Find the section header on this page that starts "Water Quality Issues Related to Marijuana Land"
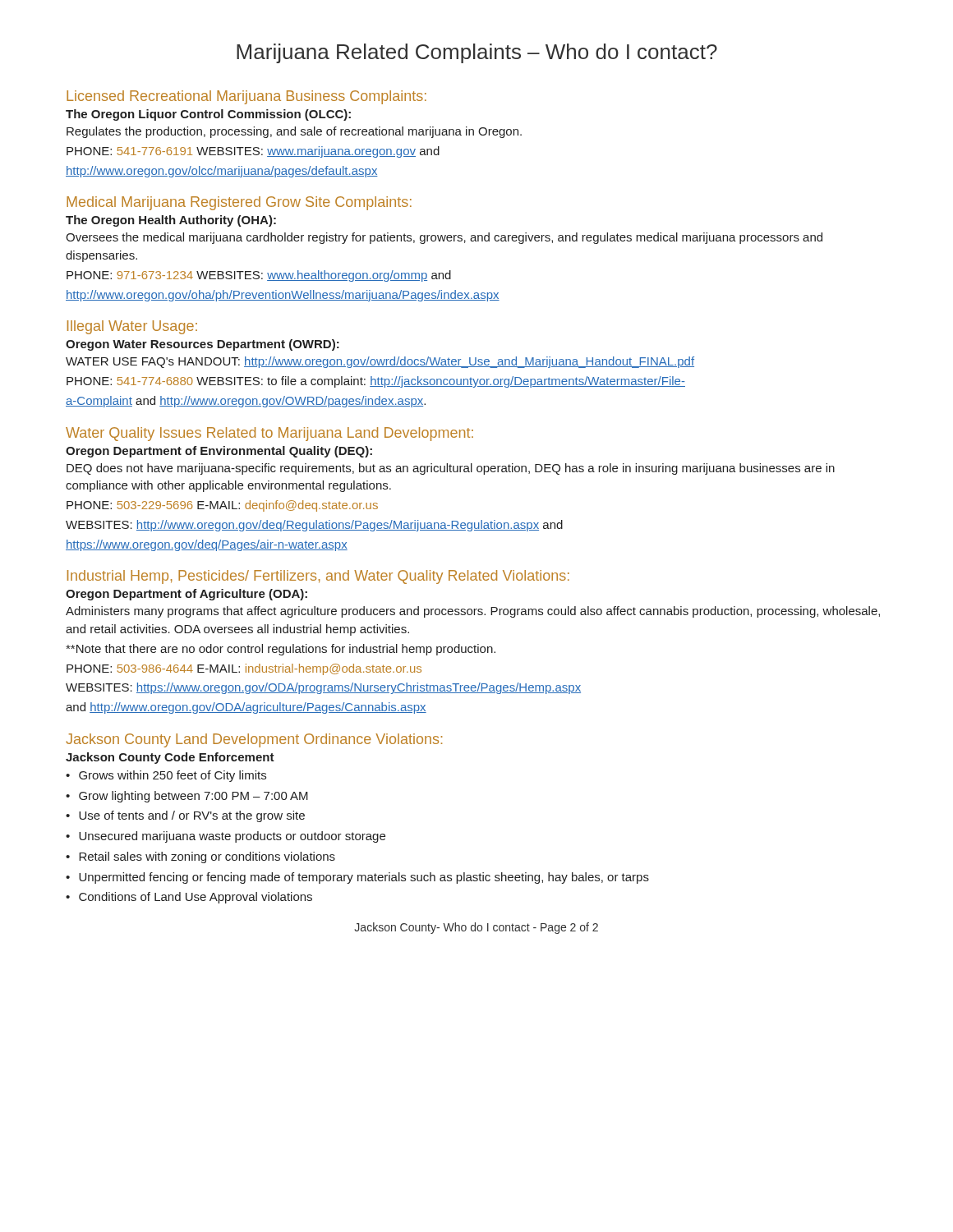Viewport: 953px width, 1232px height. point(270,432)
